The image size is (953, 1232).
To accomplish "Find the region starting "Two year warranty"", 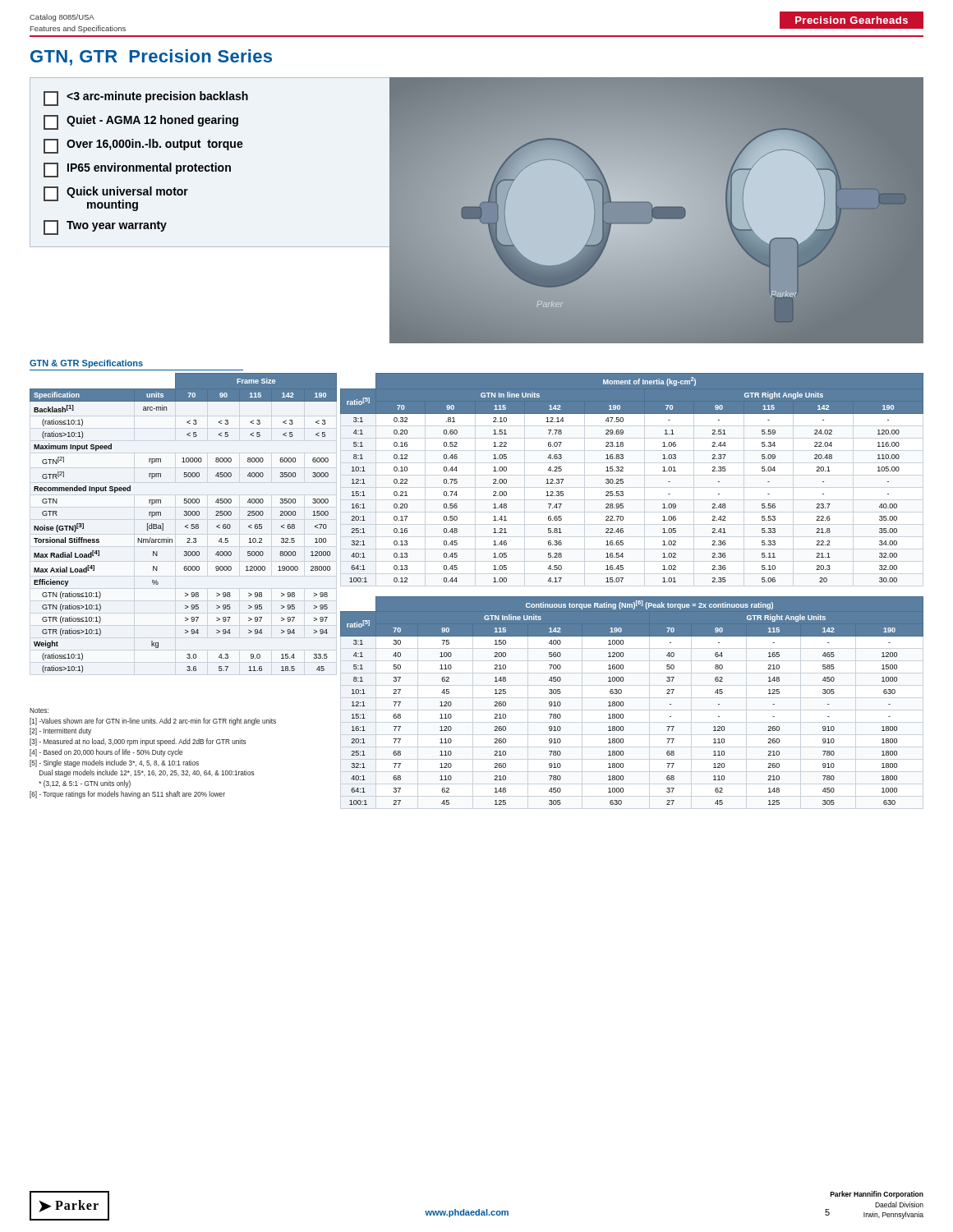I will tap(105, 227).
